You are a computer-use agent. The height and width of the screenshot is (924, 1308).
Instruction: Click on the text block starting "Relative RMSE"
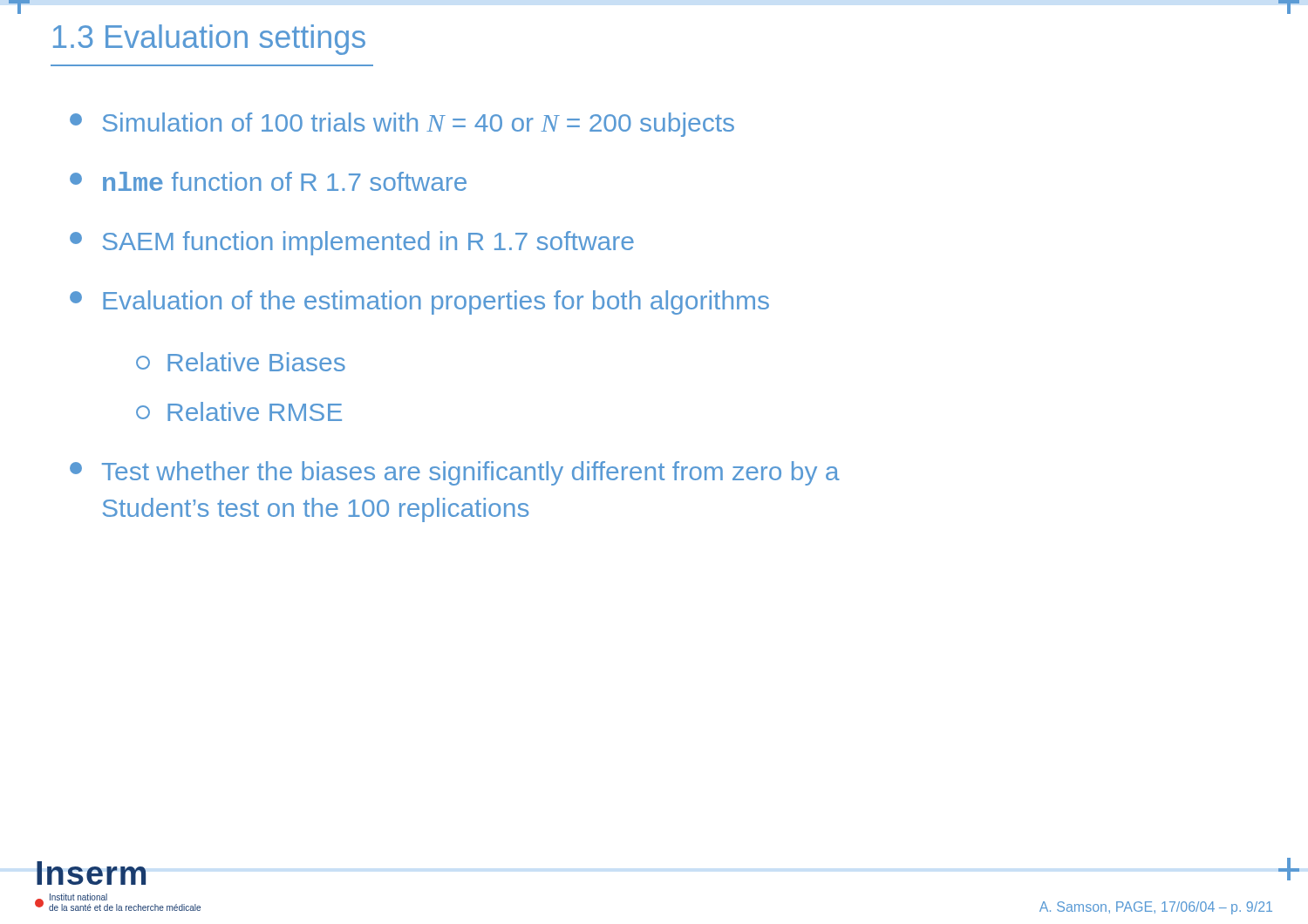coord(240,412)
